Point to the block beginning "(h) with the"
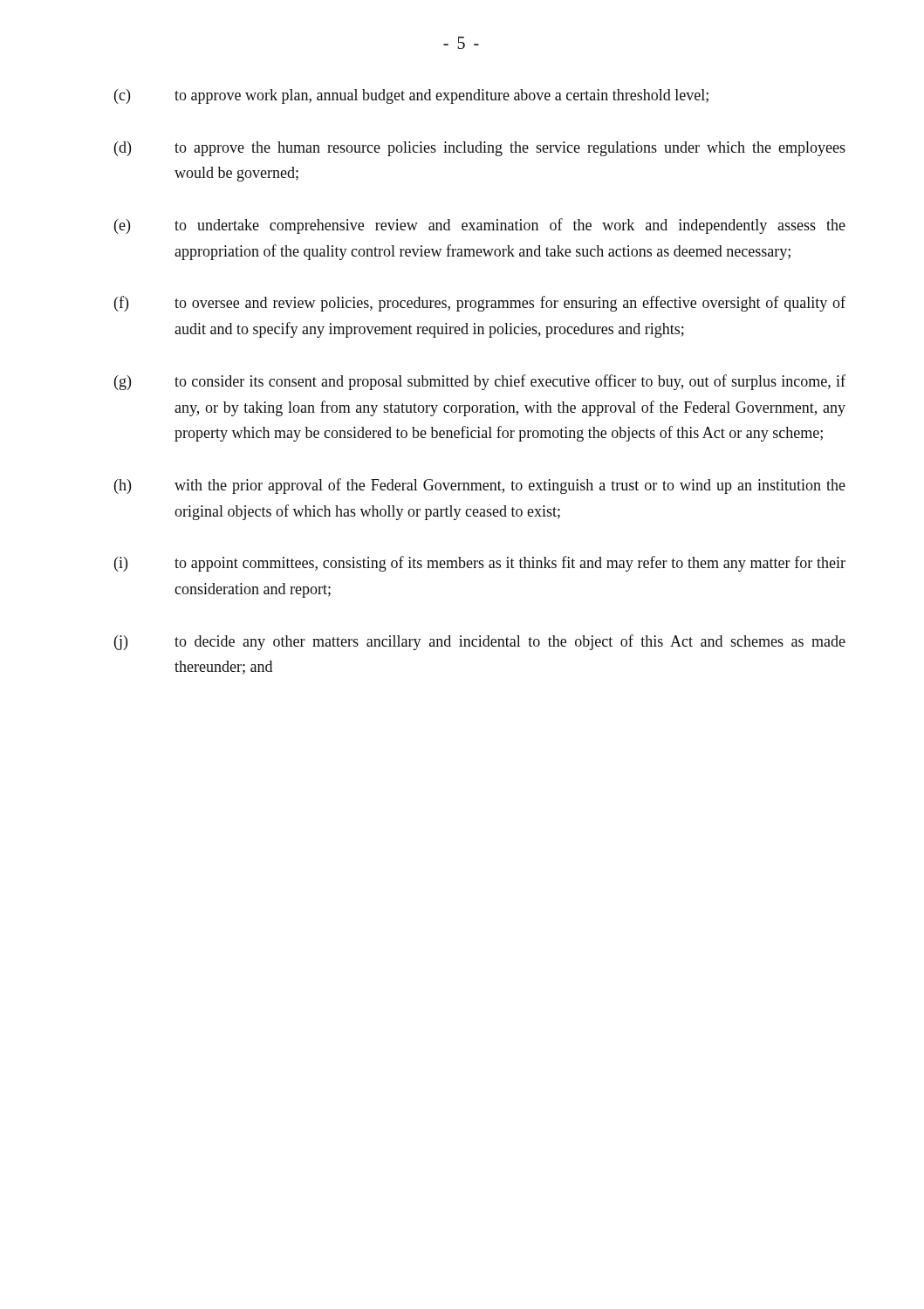The width and height of the screenshot is (924, 1309). (x=479, y=499)
